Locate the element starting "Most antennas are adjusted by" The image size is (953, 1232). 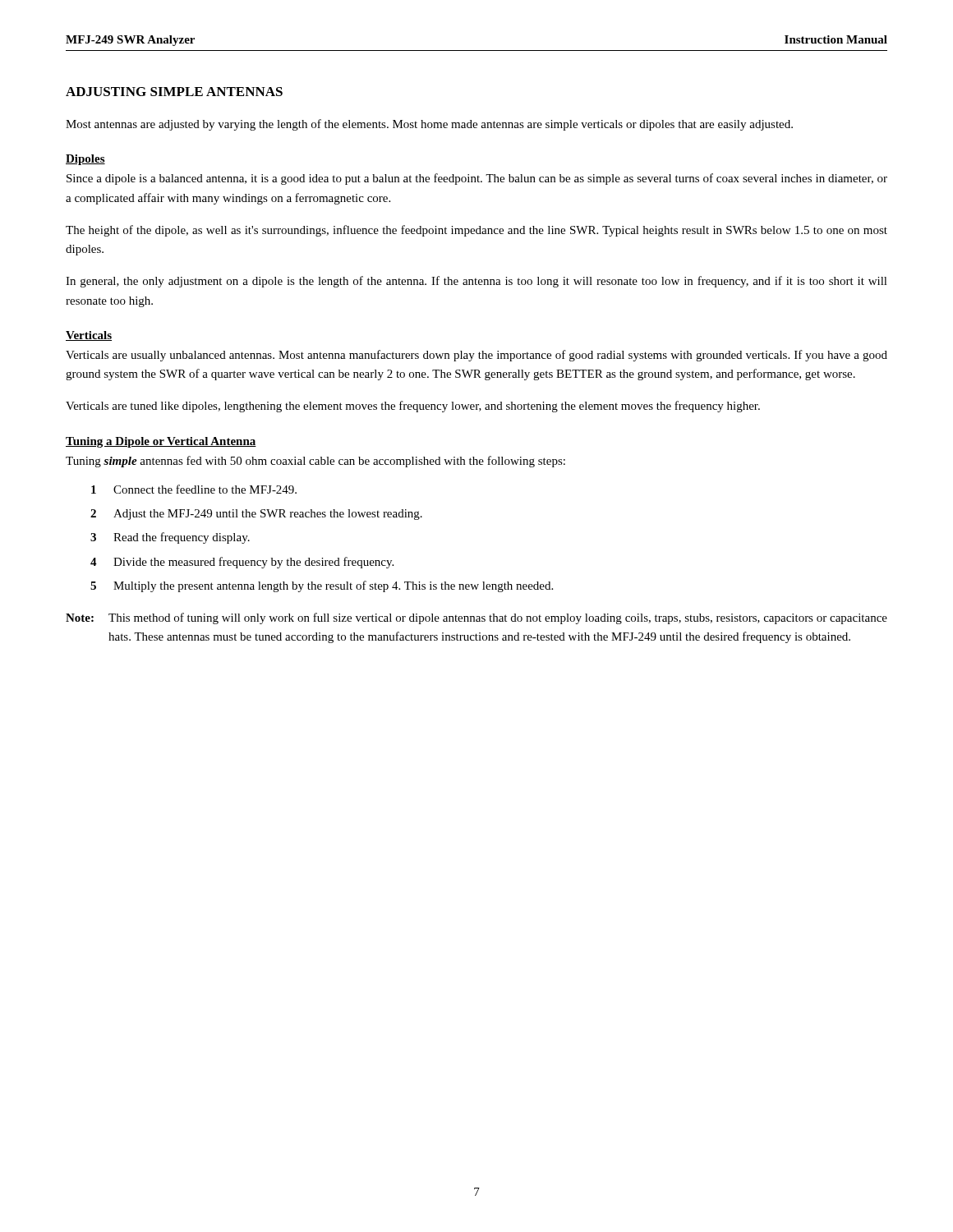click(x=430, y=124)
